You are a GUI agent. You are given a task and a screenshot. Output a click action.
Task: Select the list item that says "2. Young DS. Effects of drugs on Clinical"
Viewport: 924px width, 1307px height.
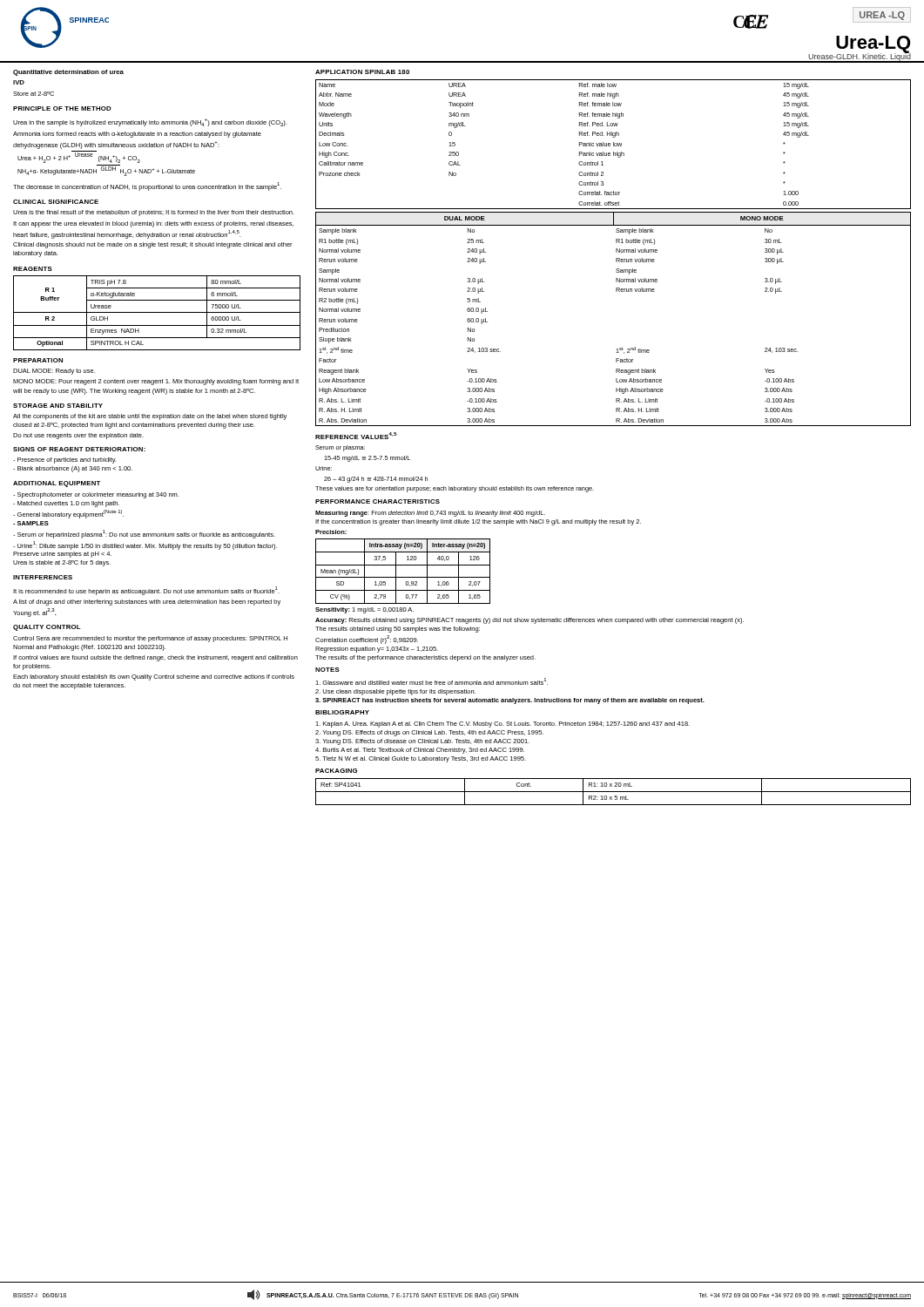430,732
